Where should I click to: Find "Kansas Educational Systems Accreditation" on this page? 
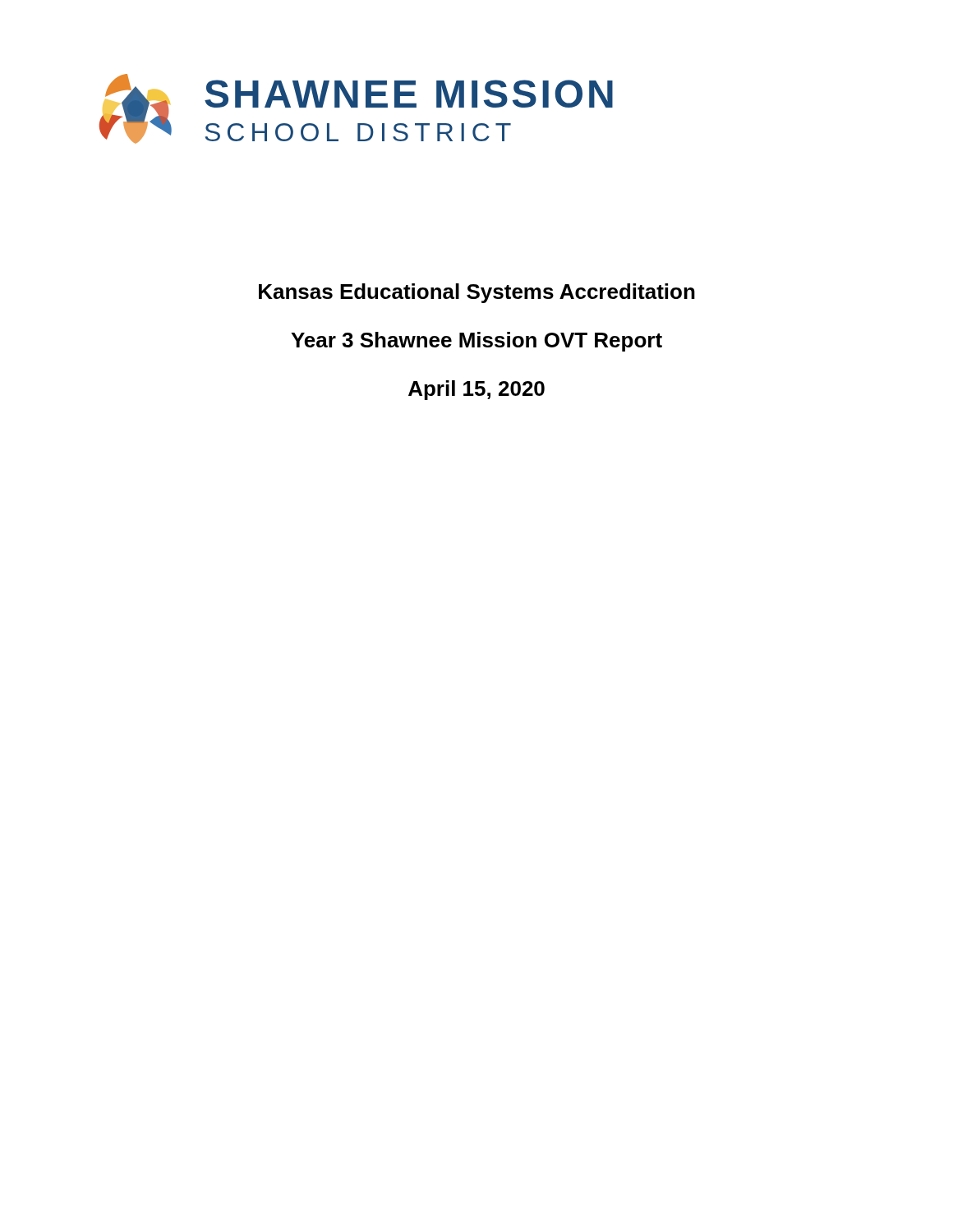[476, 292]
